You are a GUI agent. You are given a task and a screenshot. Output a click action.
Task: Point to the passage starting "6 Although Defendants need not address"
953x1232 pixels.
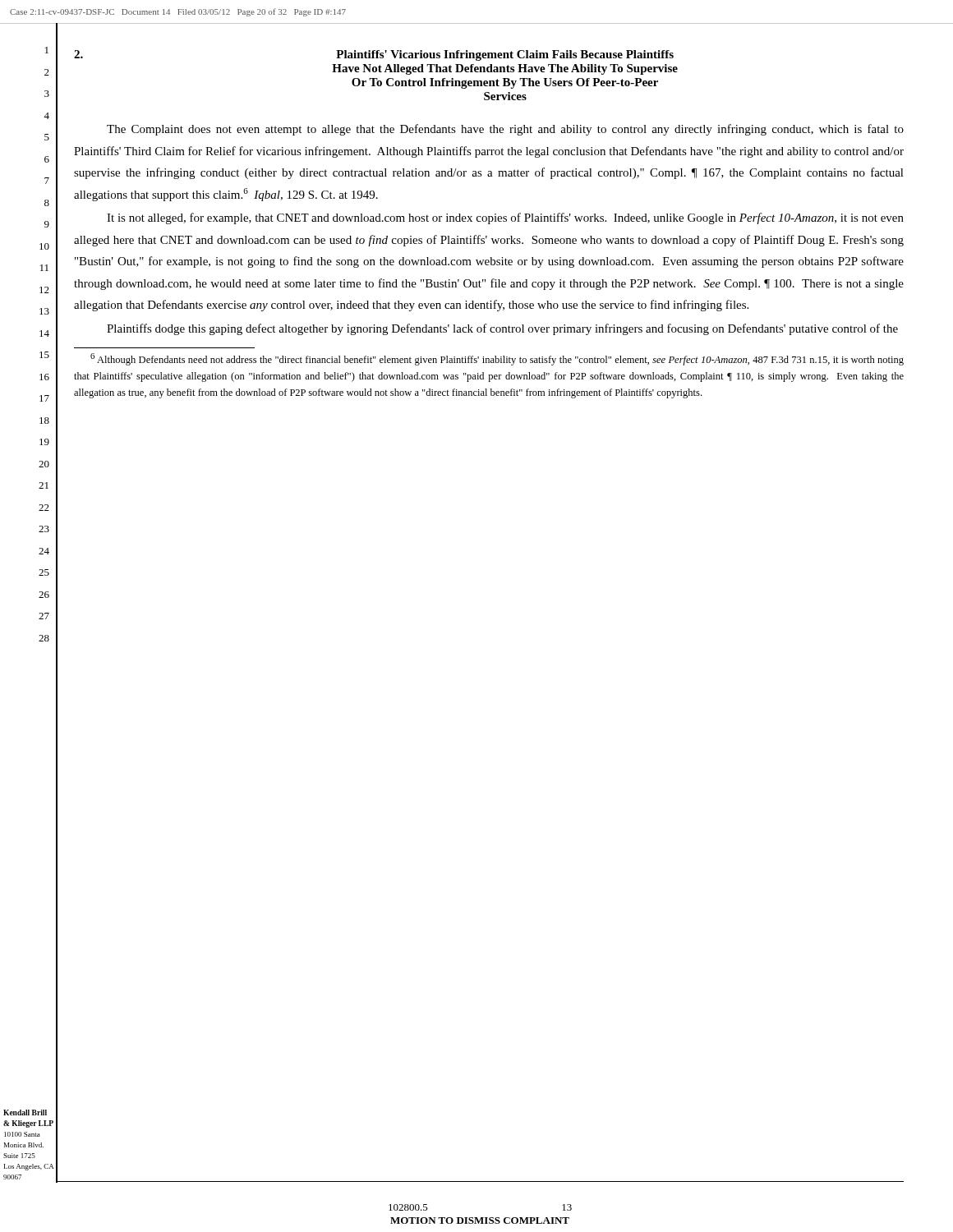tap(489, 375)
